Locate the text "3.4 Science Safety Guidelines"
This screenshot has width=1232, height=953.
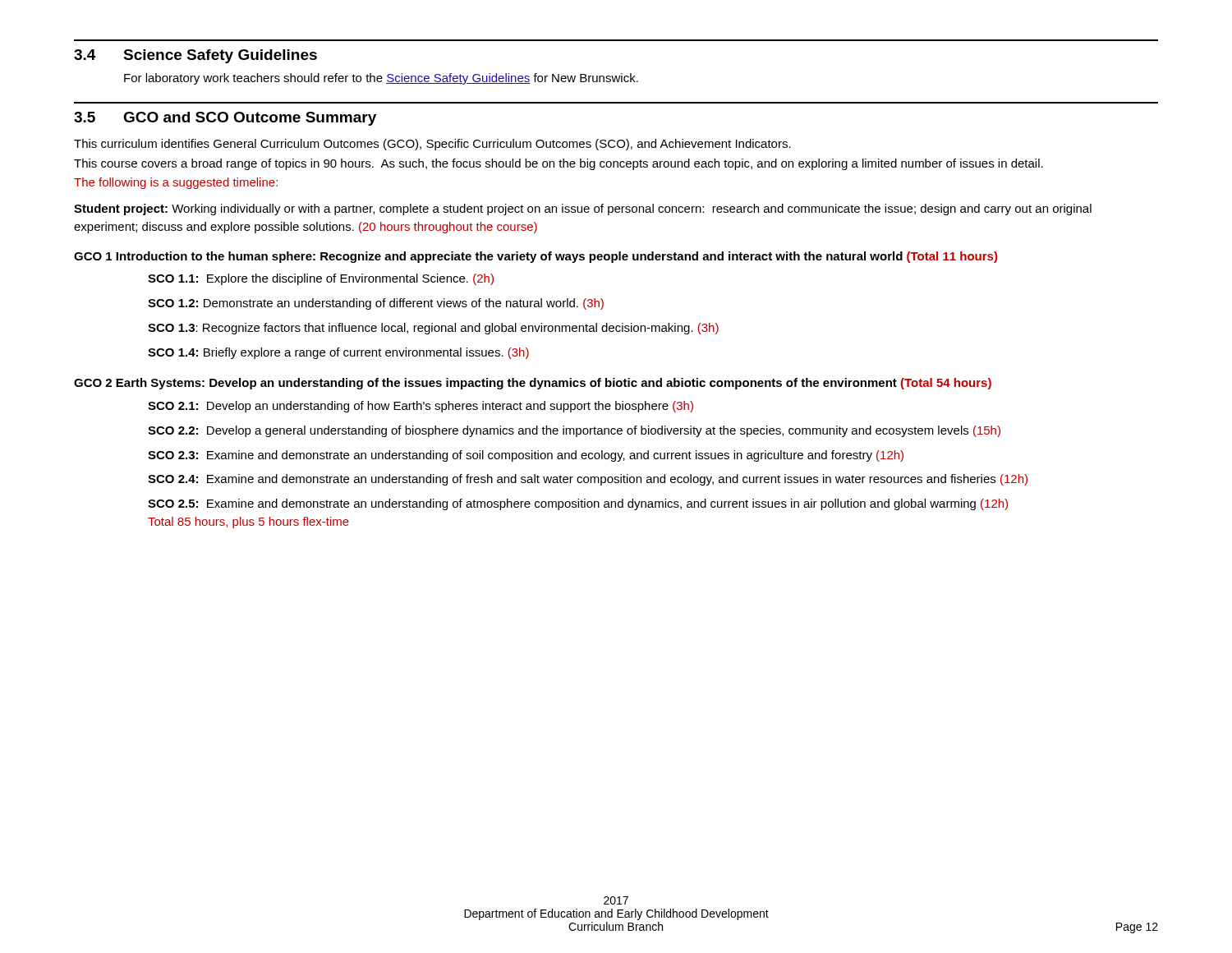coord(196,55)
